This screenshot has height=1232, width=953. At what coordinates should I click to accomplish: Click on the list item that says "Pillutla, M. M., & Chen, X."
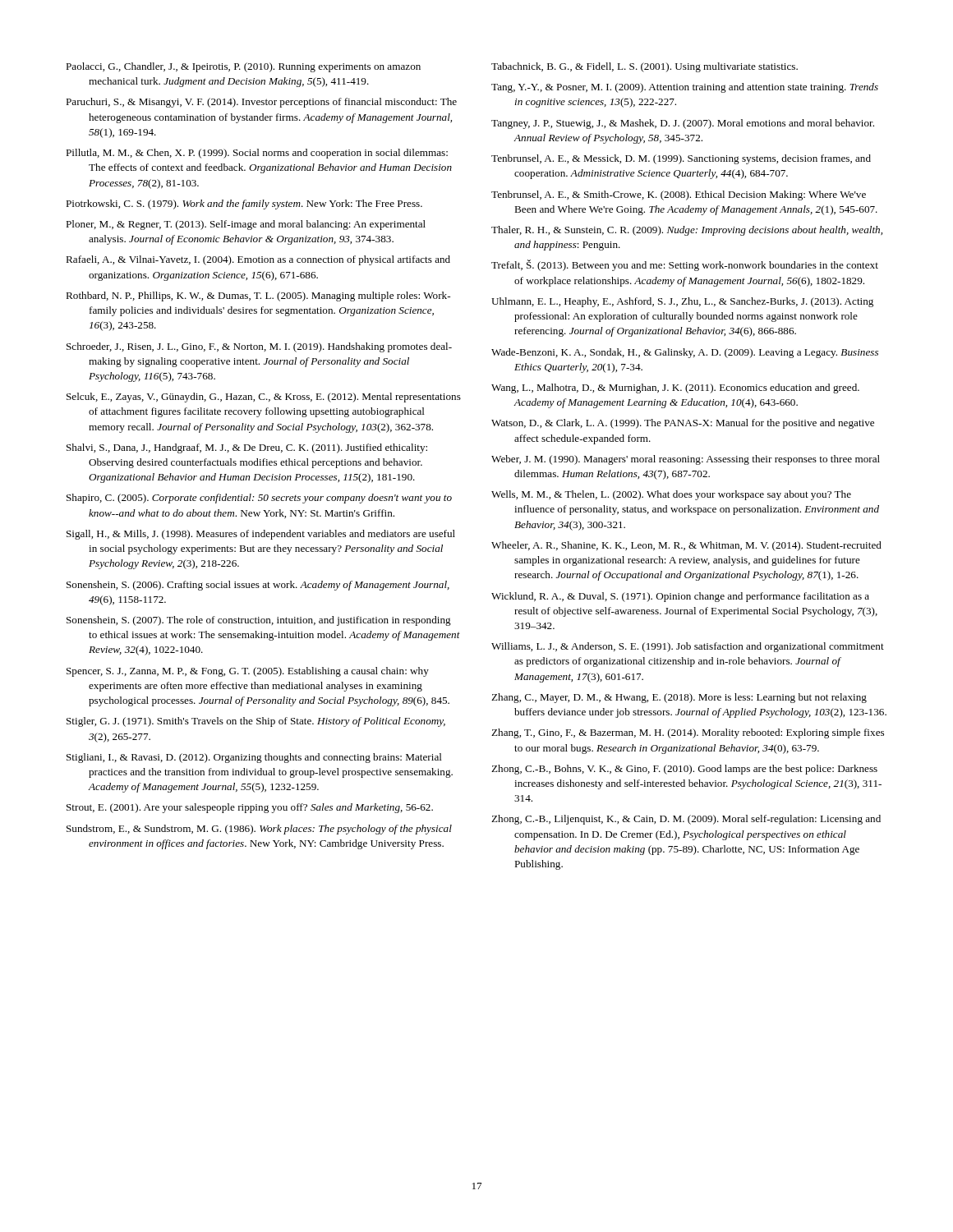click(259, 167)
